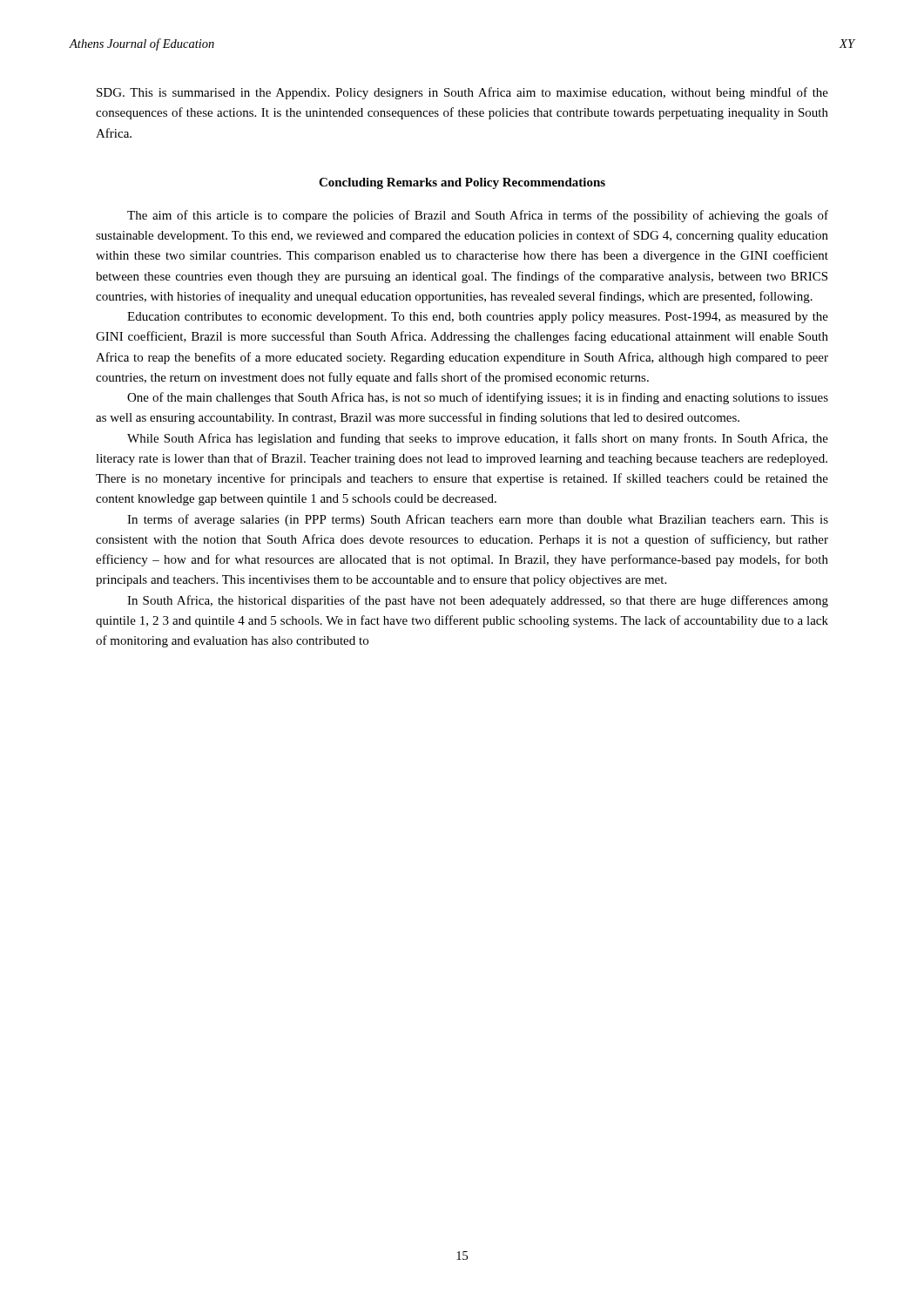Find the text starting "The aim of this"
Image resolution: width=924 pixels, height=1307 pixels.
(462, 256)
